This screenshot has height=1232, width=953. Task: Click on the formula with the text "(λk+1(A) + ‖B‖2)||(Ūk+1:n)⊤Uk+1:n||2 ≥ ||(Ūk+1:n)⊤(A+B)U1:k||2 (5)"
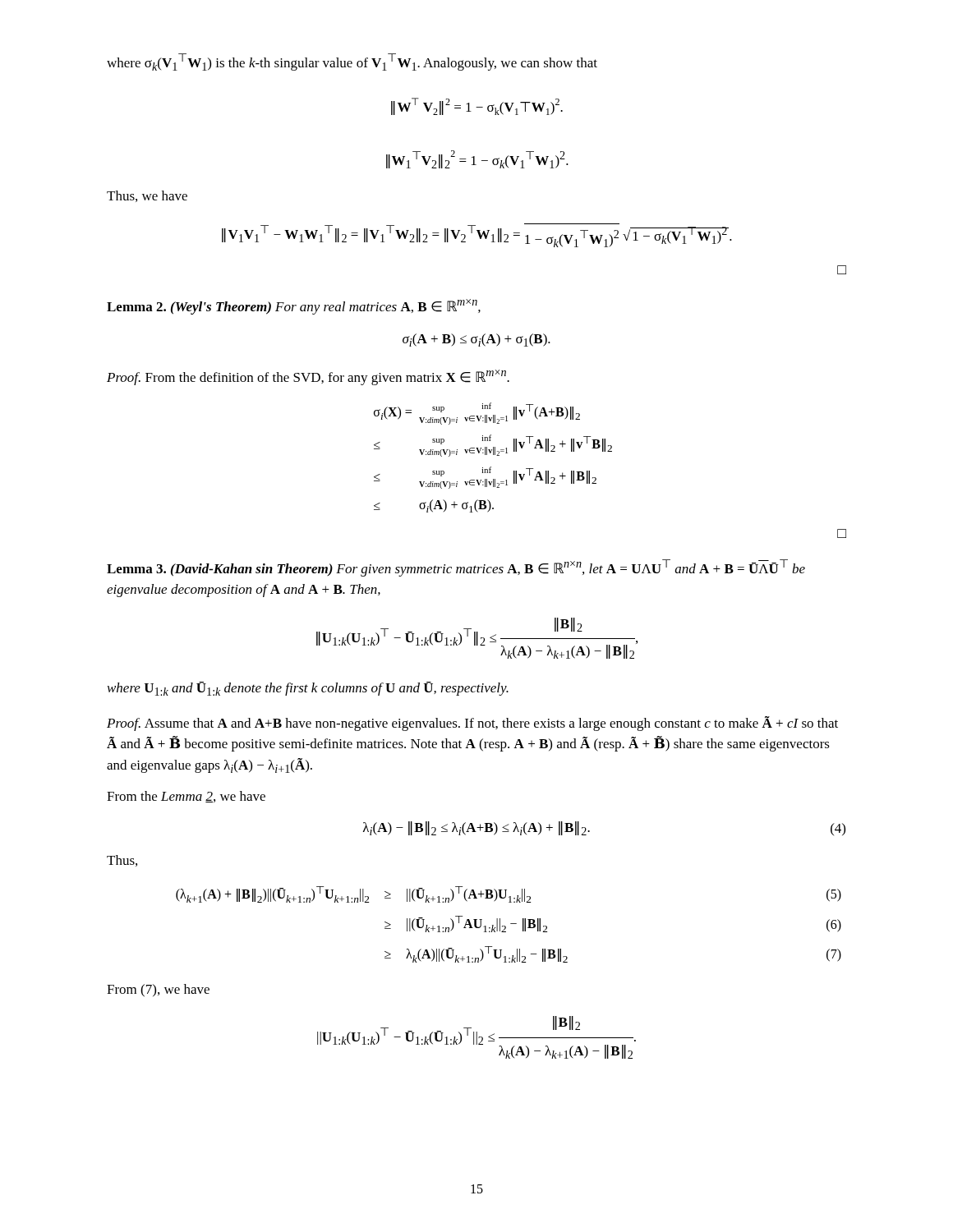click(x=476, y=924)
